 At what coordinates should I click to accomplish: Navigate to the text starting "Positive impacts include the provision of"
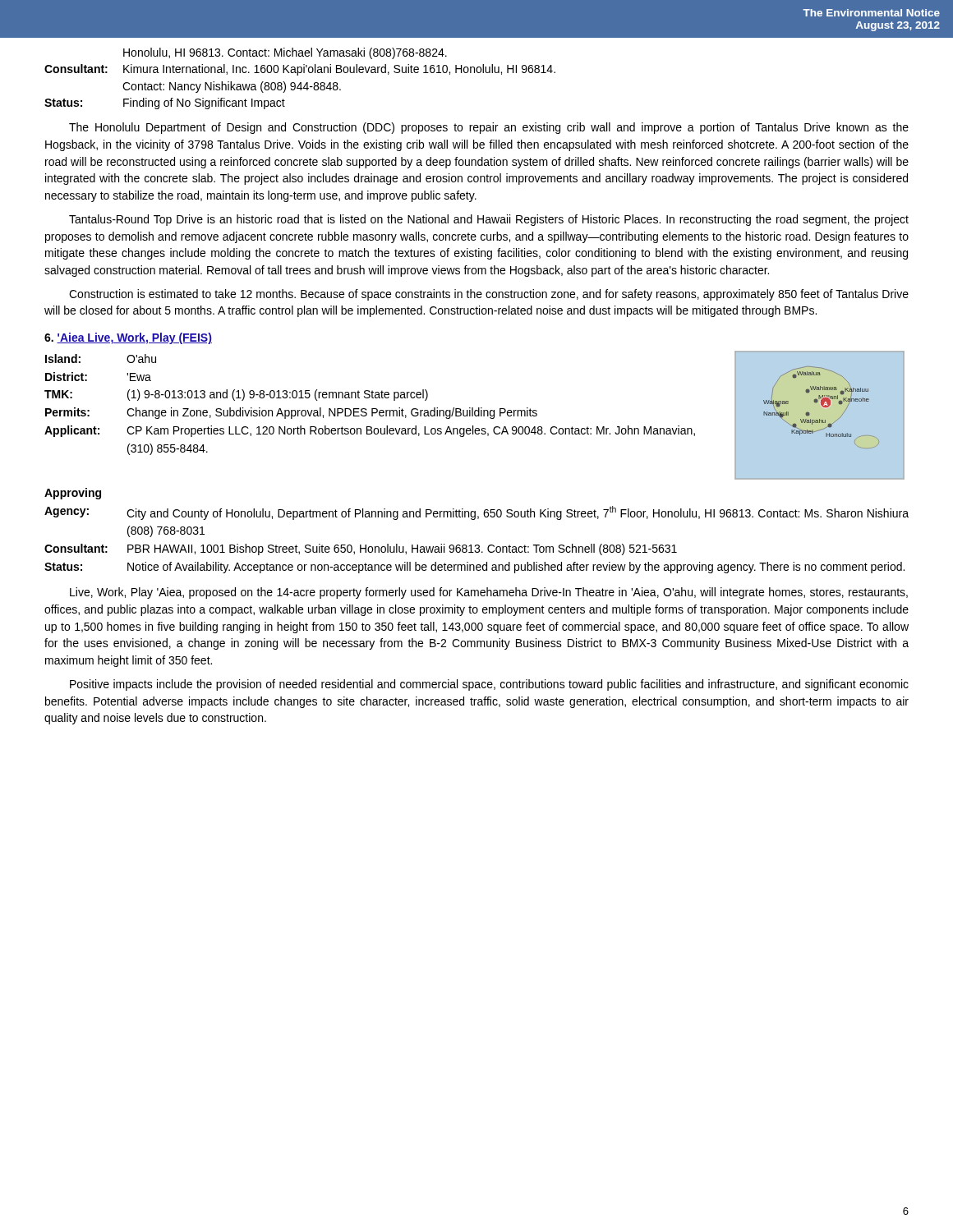point(476,701)
